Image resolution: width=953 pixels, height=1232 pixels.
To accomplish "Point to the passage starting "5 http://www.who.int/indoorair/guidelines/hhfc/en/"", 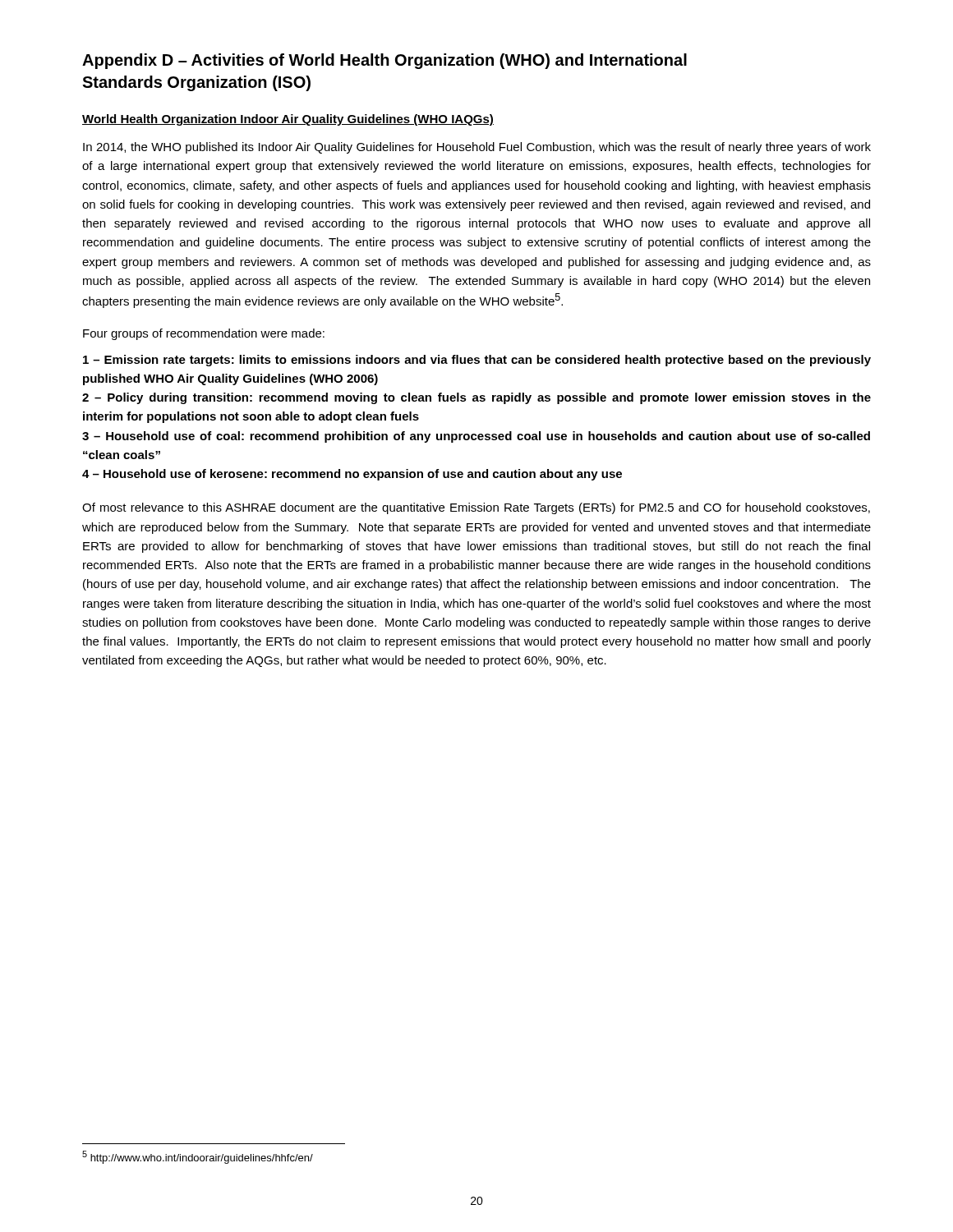I will [197, 1157].
